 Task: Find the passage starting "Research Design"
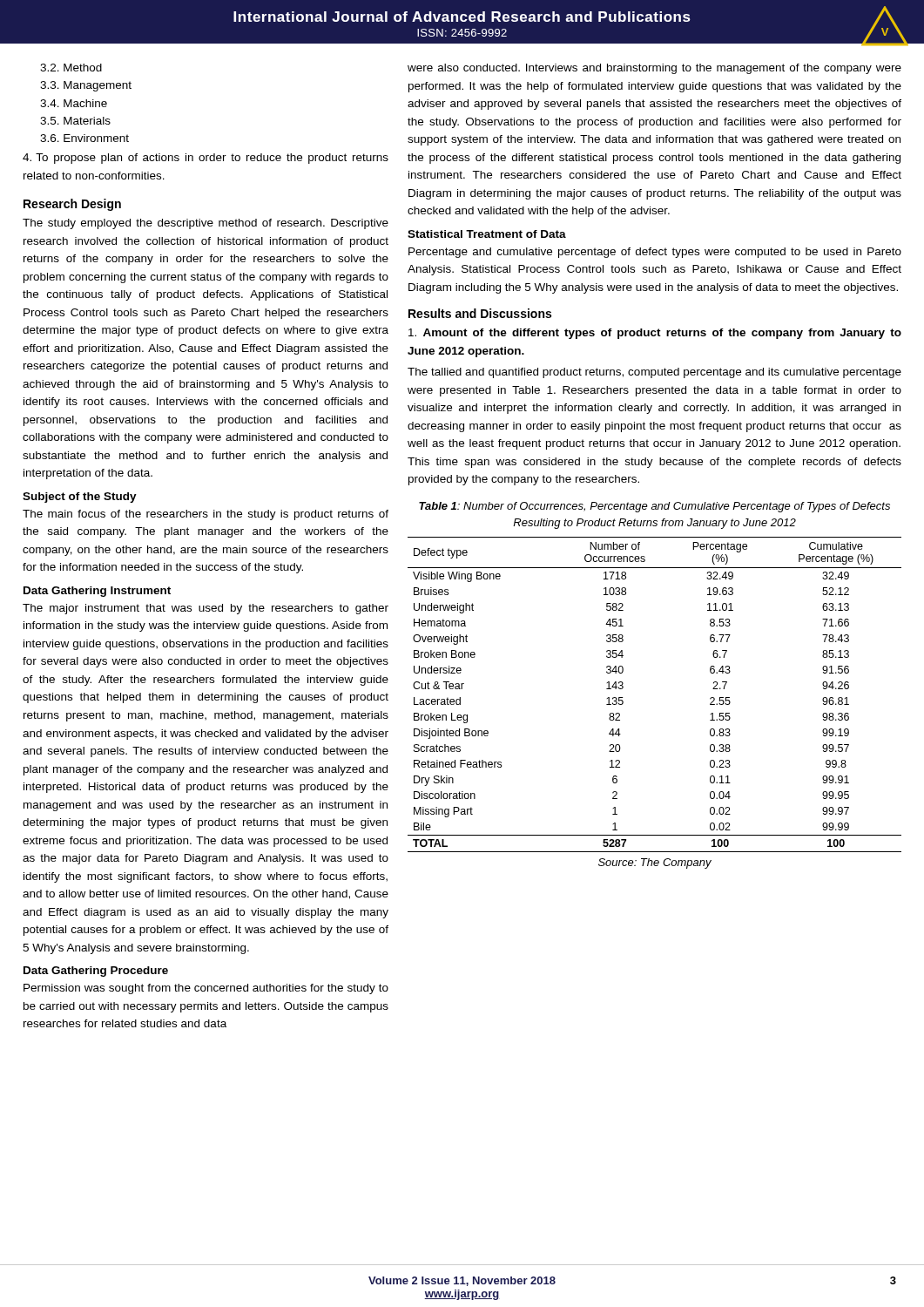[x=72, y=204]
